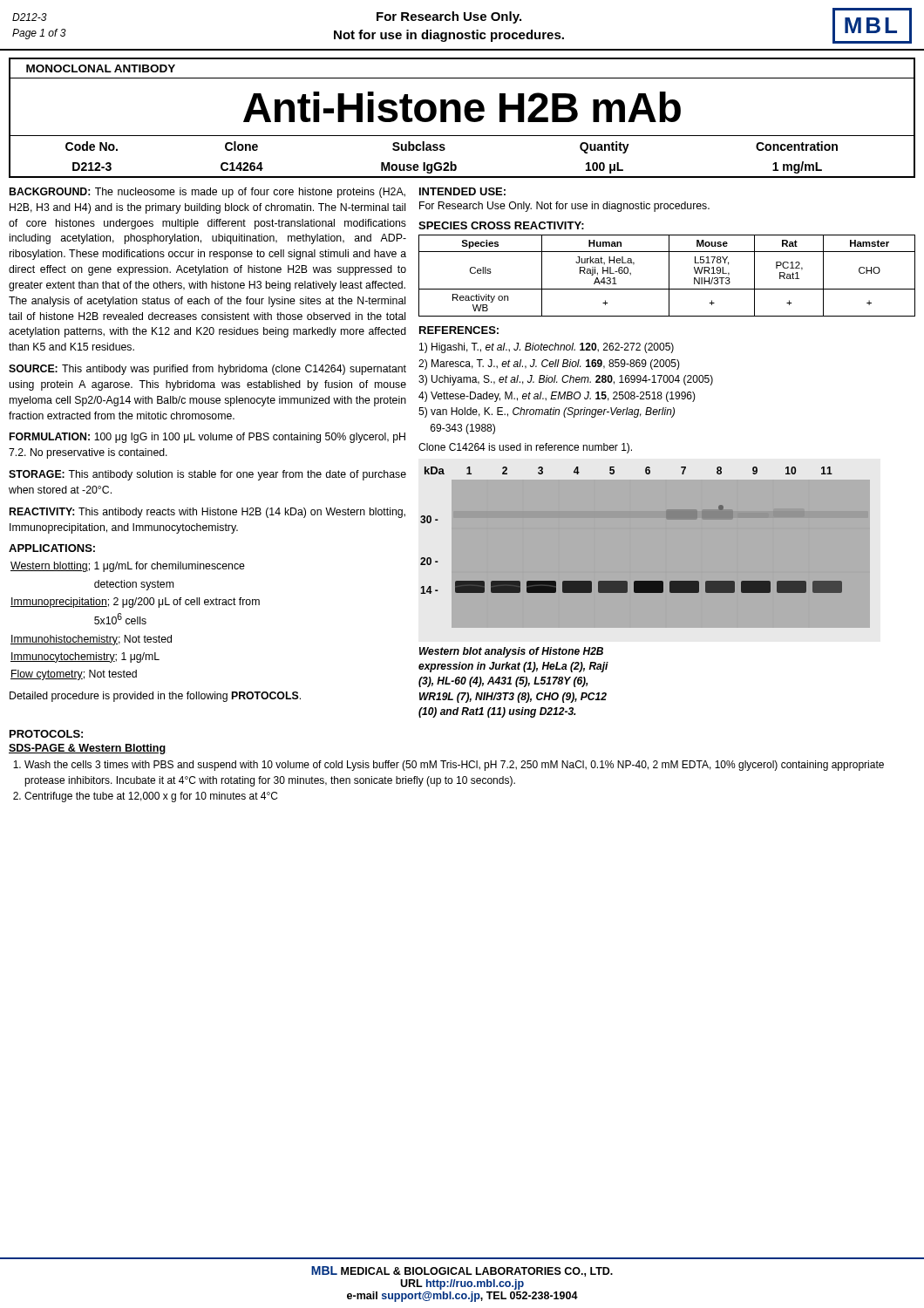Click on the table containing "Mouse IgG2b"
The image size is (924, 1308).
click(462, 156)
